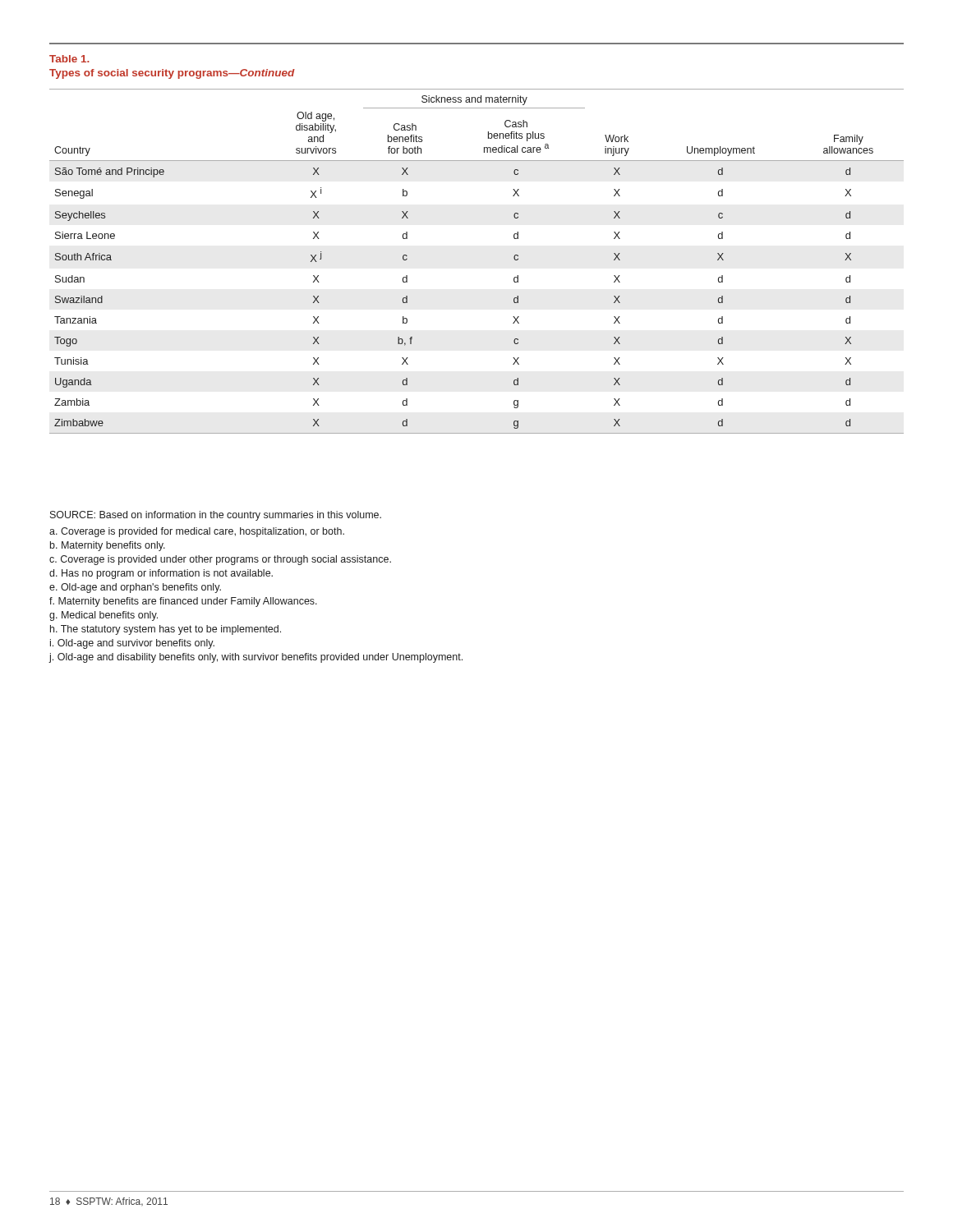953x1232 pixels.
Task: Find the table that mentions "Old age, disability, and survivors"
Action: pos(476,261)
